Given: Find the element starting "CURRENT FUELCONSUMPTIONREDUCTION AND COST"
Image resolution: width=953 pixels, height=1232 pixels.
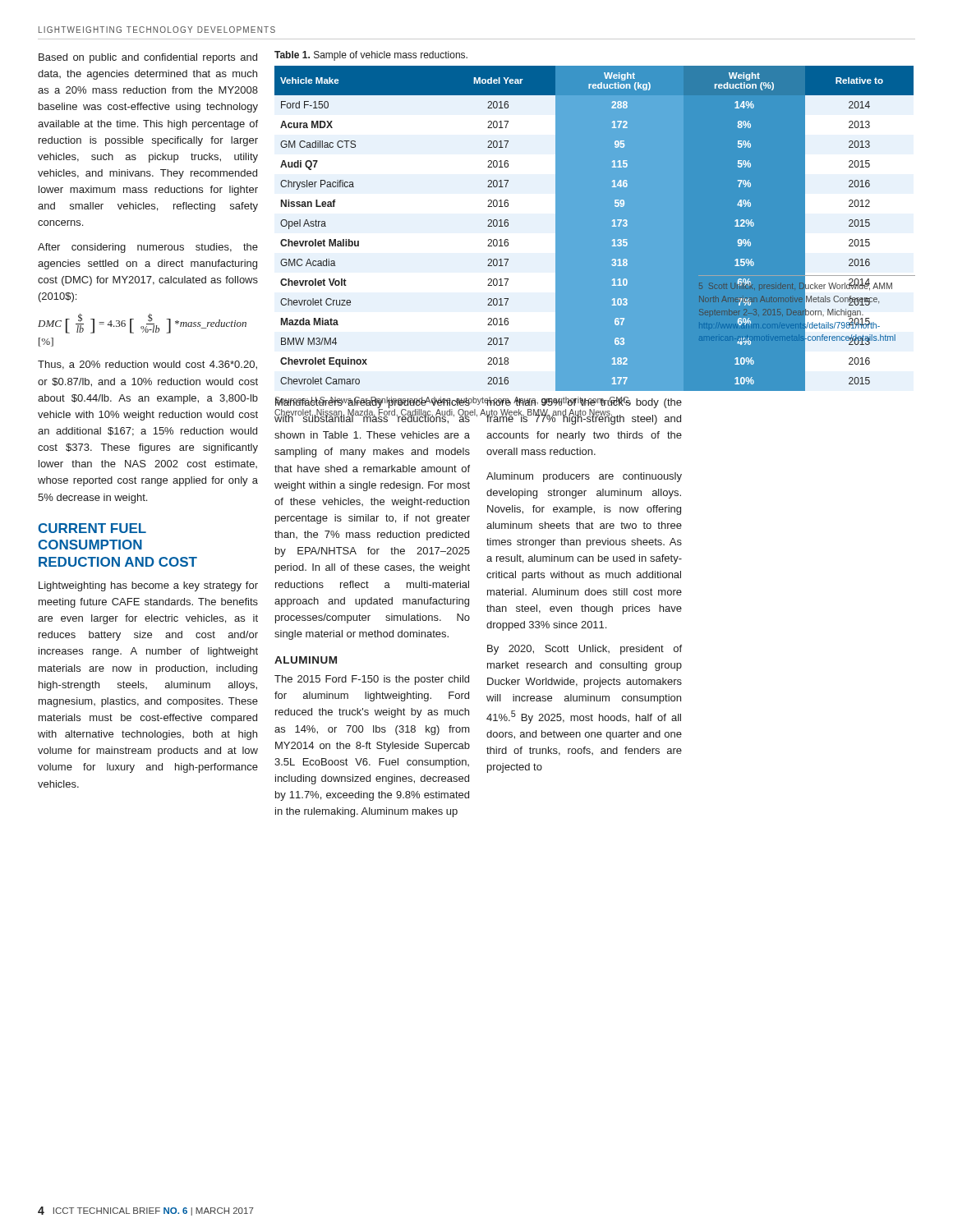Looking at the screenshot, I should tap(117, 545).
